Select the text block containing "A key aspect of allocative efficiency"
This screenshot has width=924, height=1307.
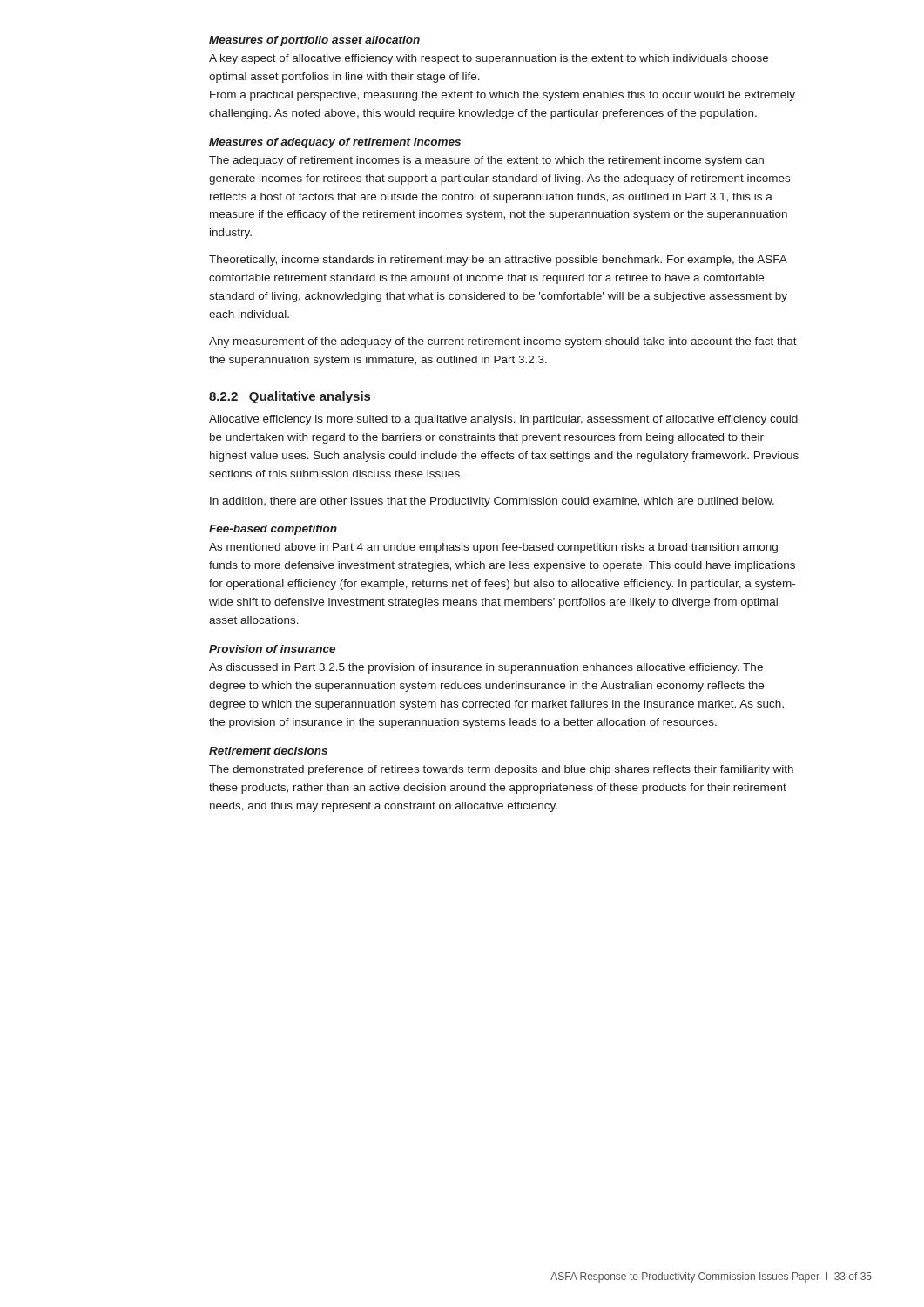point(505,86)
